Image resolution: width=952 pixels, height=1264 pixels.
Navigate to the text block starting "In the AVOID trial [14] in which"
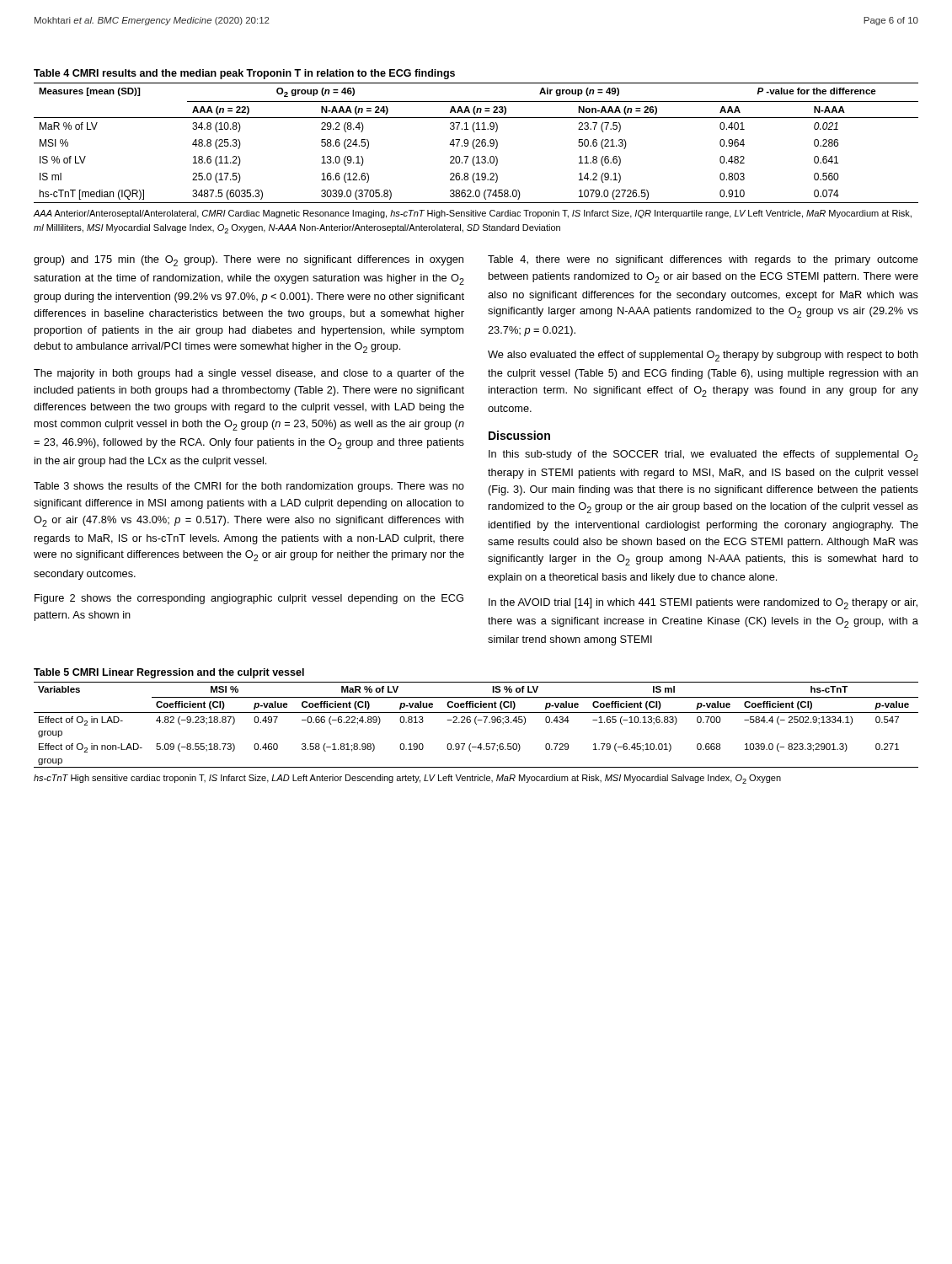pos(703,620)
